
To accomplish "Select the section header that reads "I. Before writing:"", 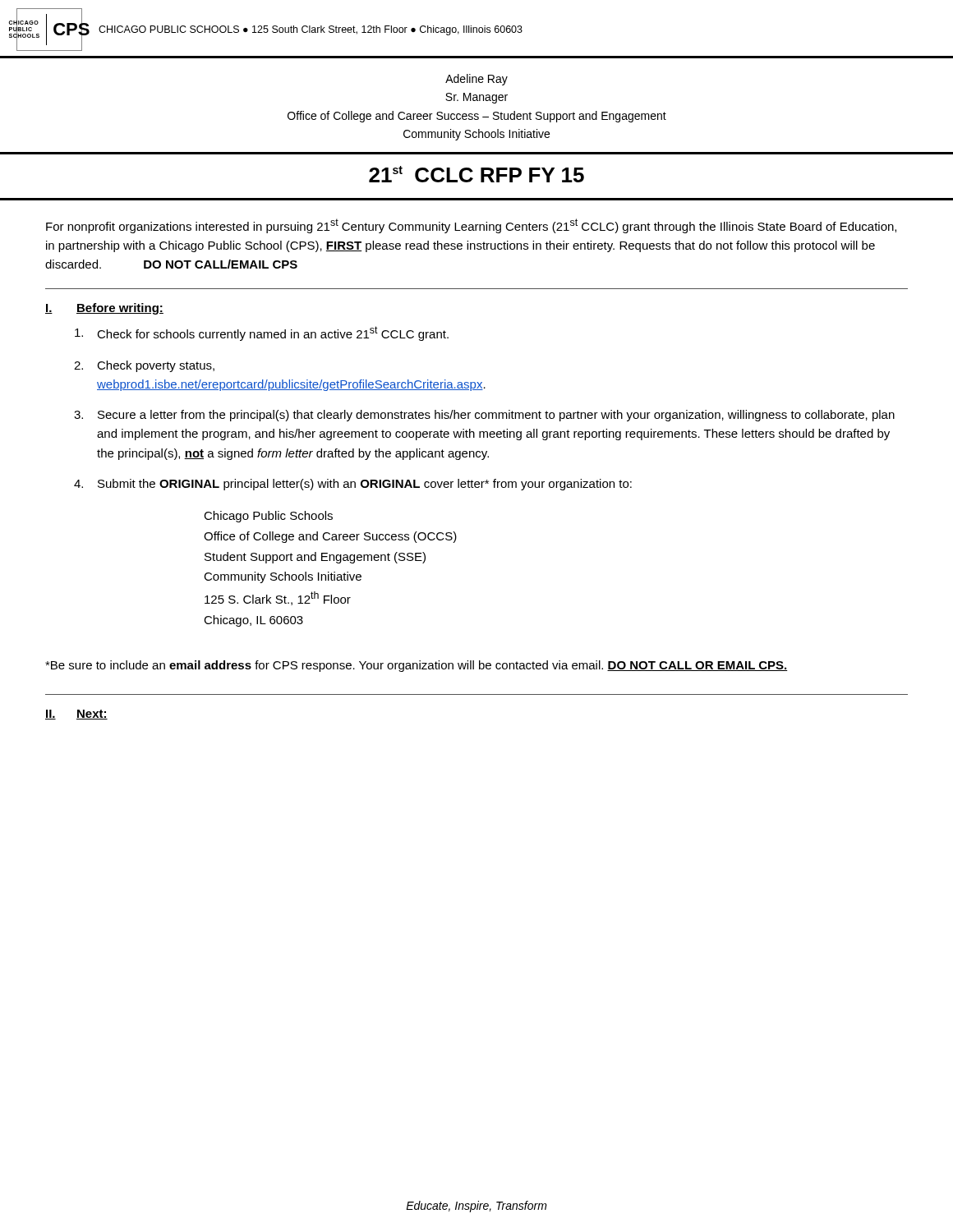I will (104, 309).
